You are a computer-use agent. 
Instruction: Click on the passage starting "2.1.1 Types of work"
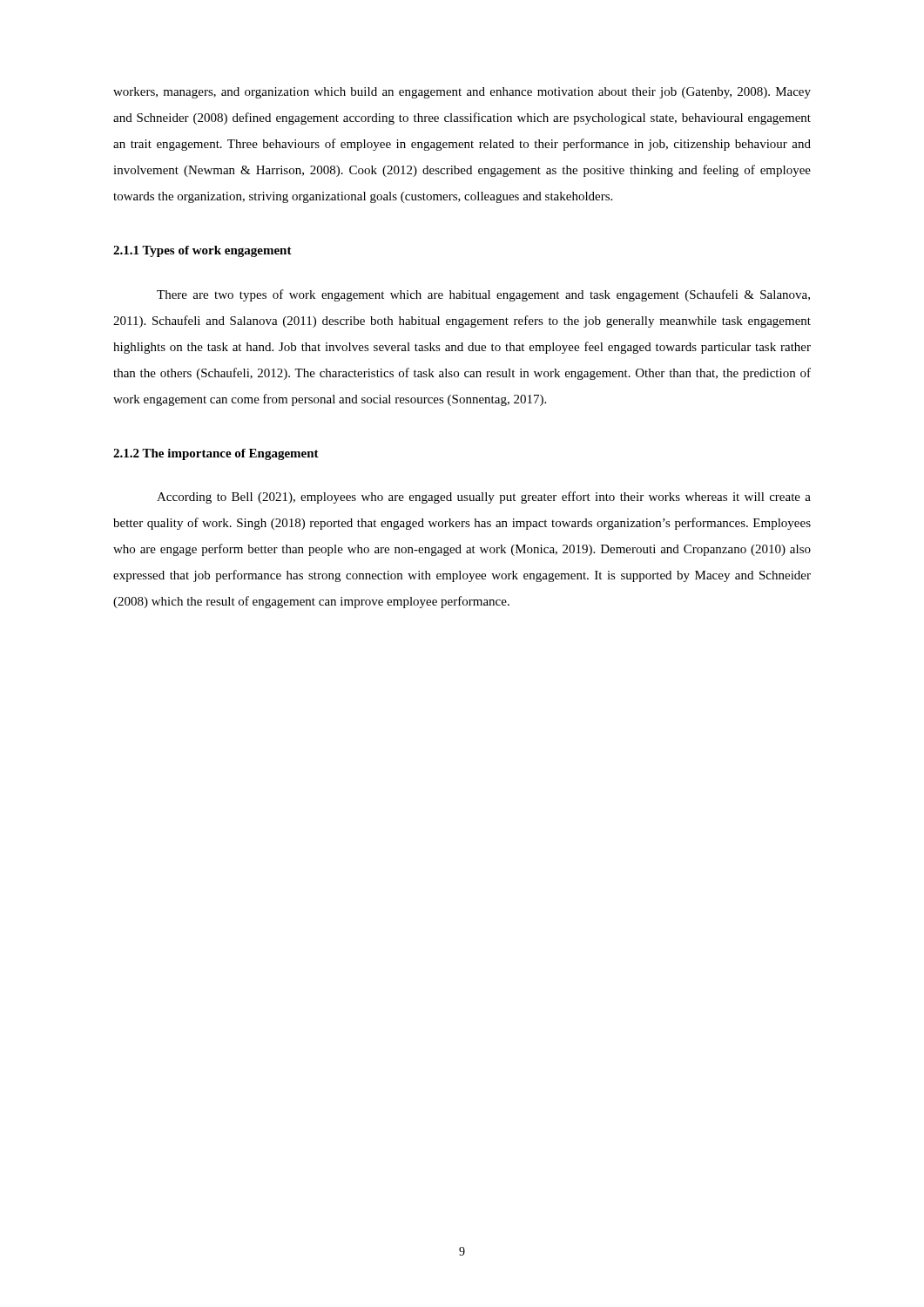point(202,250)
